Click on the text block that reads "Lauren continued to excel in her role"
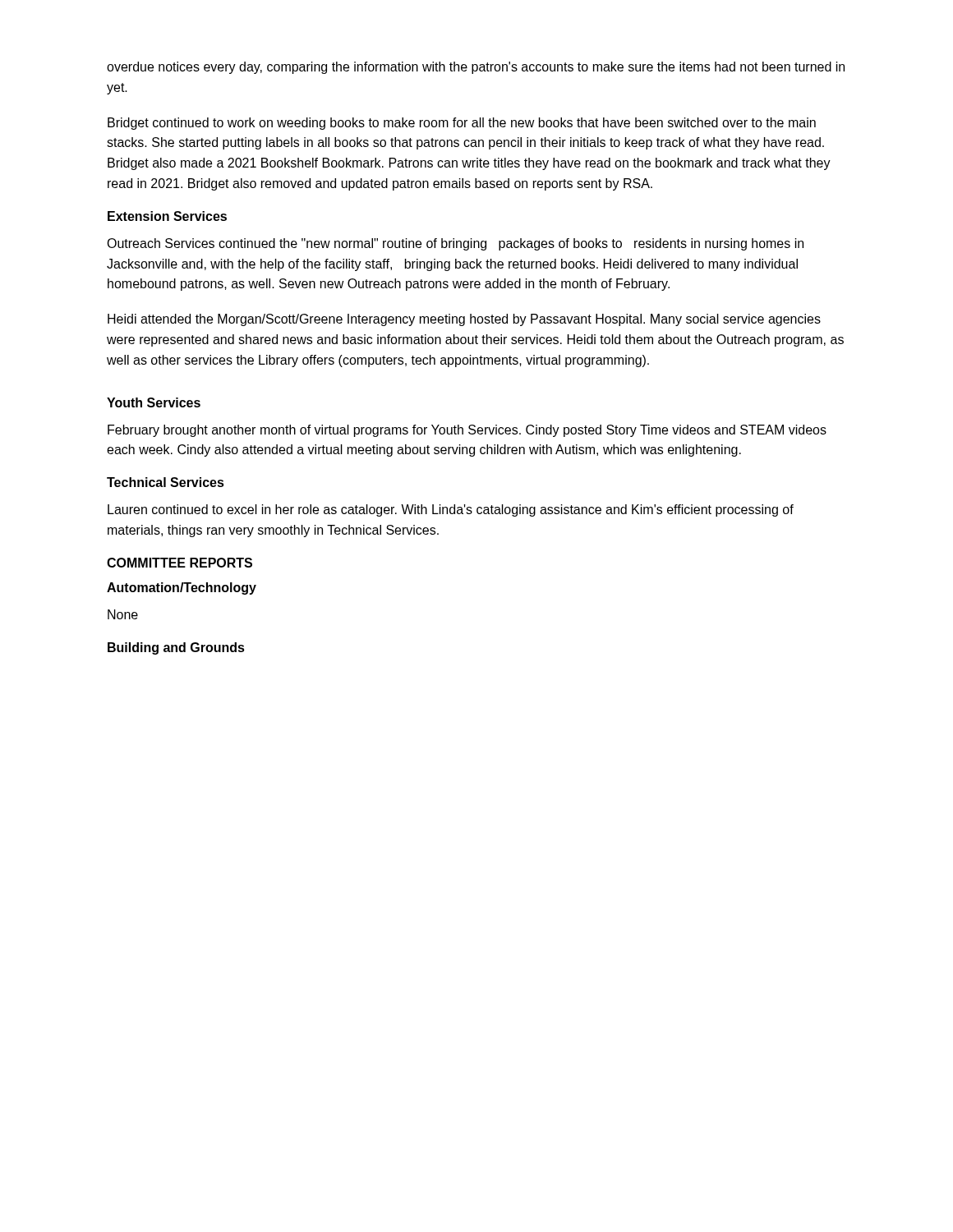This screenshot has height=1232, width=953. coord(450,520)
